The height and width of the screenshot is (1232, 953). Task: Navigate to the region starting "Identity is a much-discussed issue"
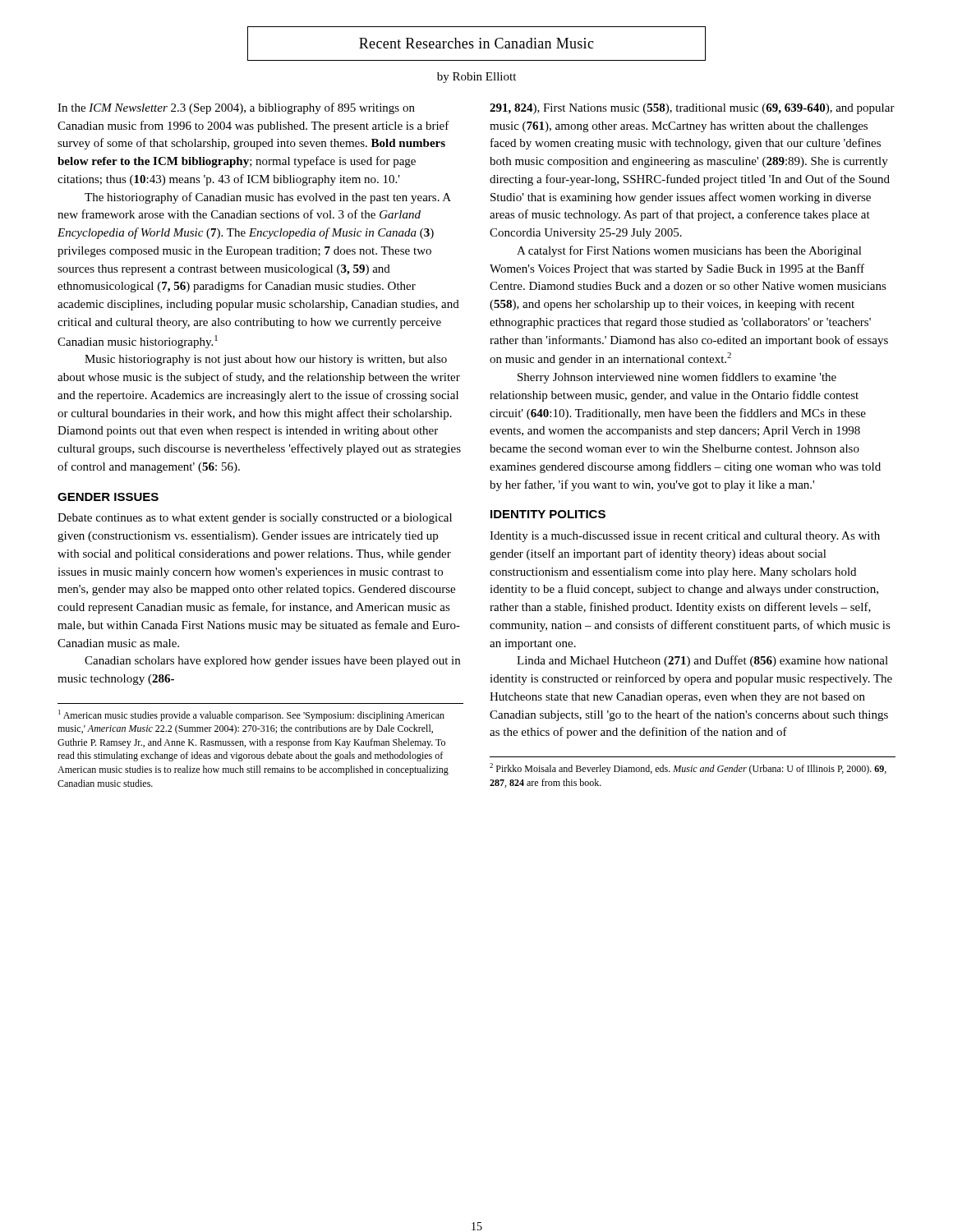[693, 590]
